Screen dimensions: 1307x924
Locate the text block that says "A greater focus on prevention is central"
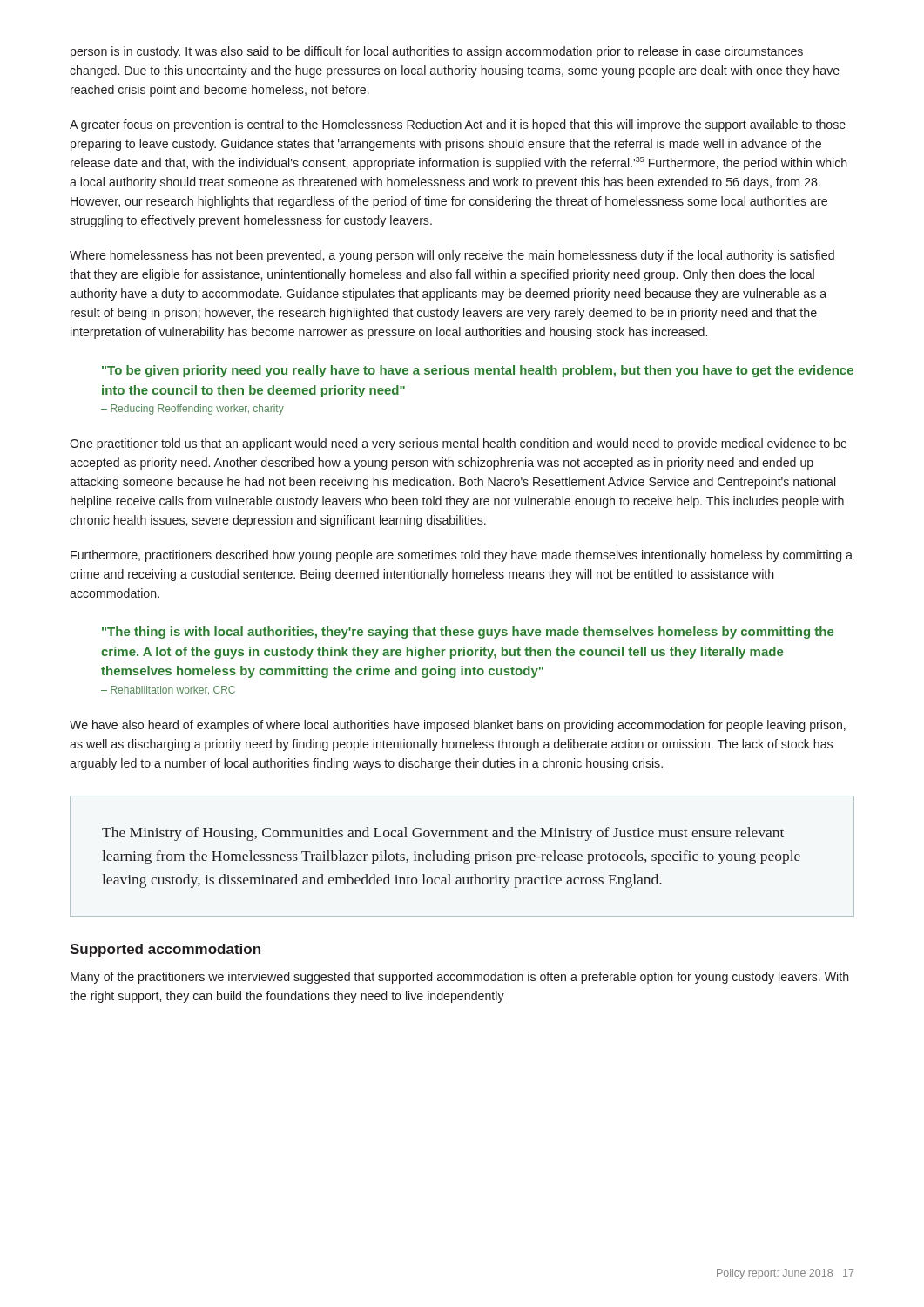pos(459,173)
